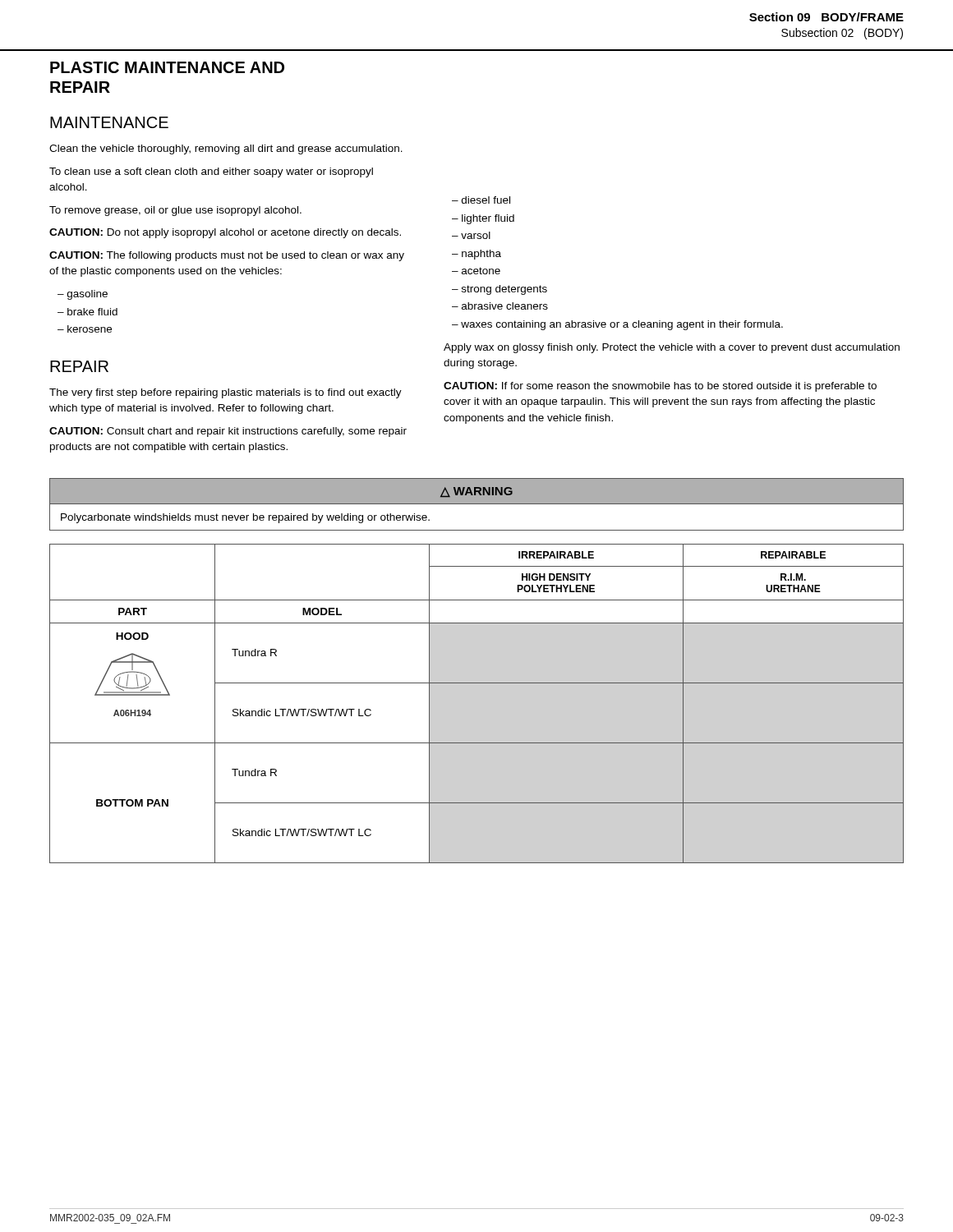
Task: Point to the element starting "CAUTION: If for some reason the snowmobile has"
Action: [x=660, y=401]
